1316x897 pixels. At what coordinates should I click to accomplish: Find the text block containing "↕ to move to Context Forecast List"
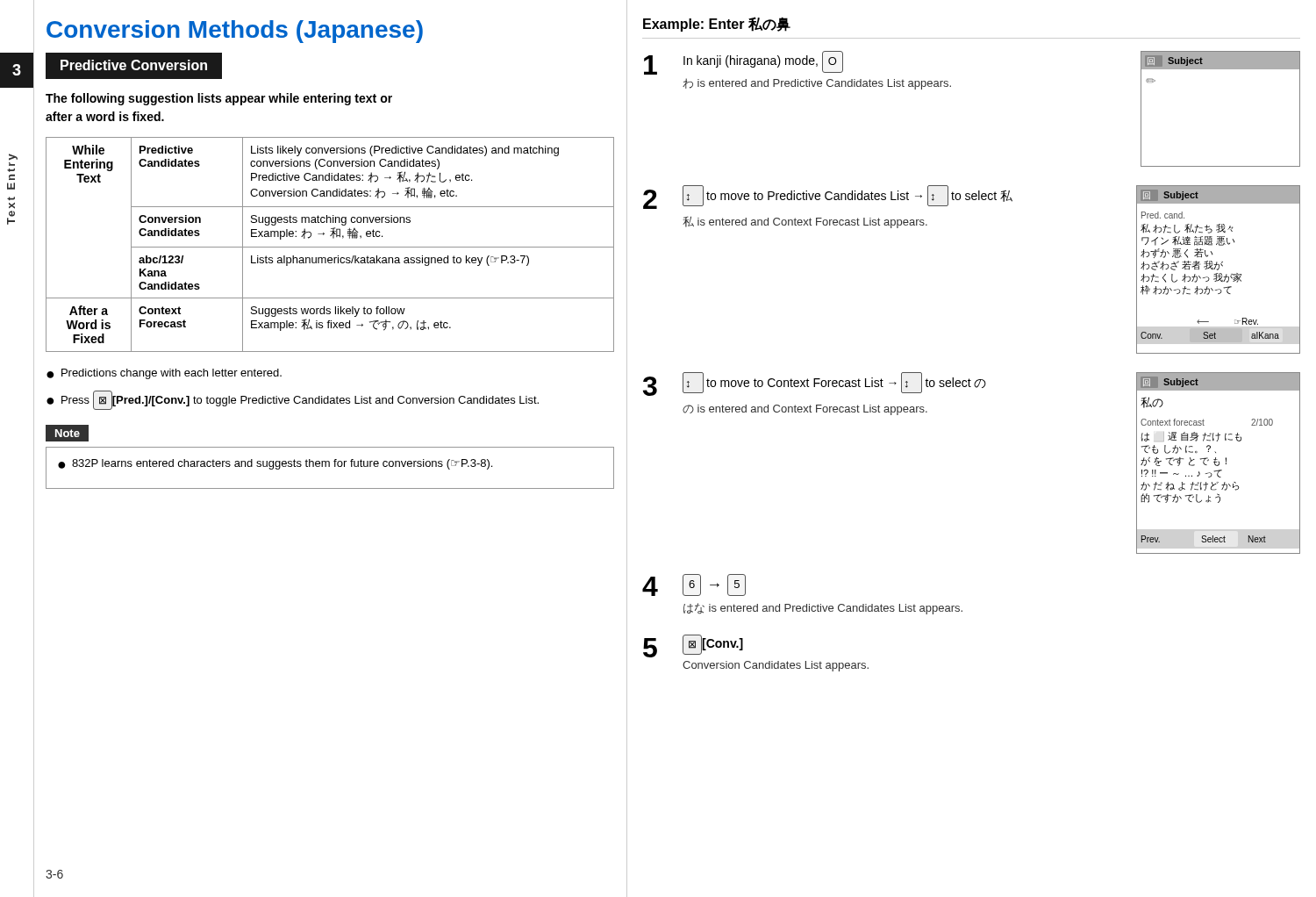(x=835, y=394)
